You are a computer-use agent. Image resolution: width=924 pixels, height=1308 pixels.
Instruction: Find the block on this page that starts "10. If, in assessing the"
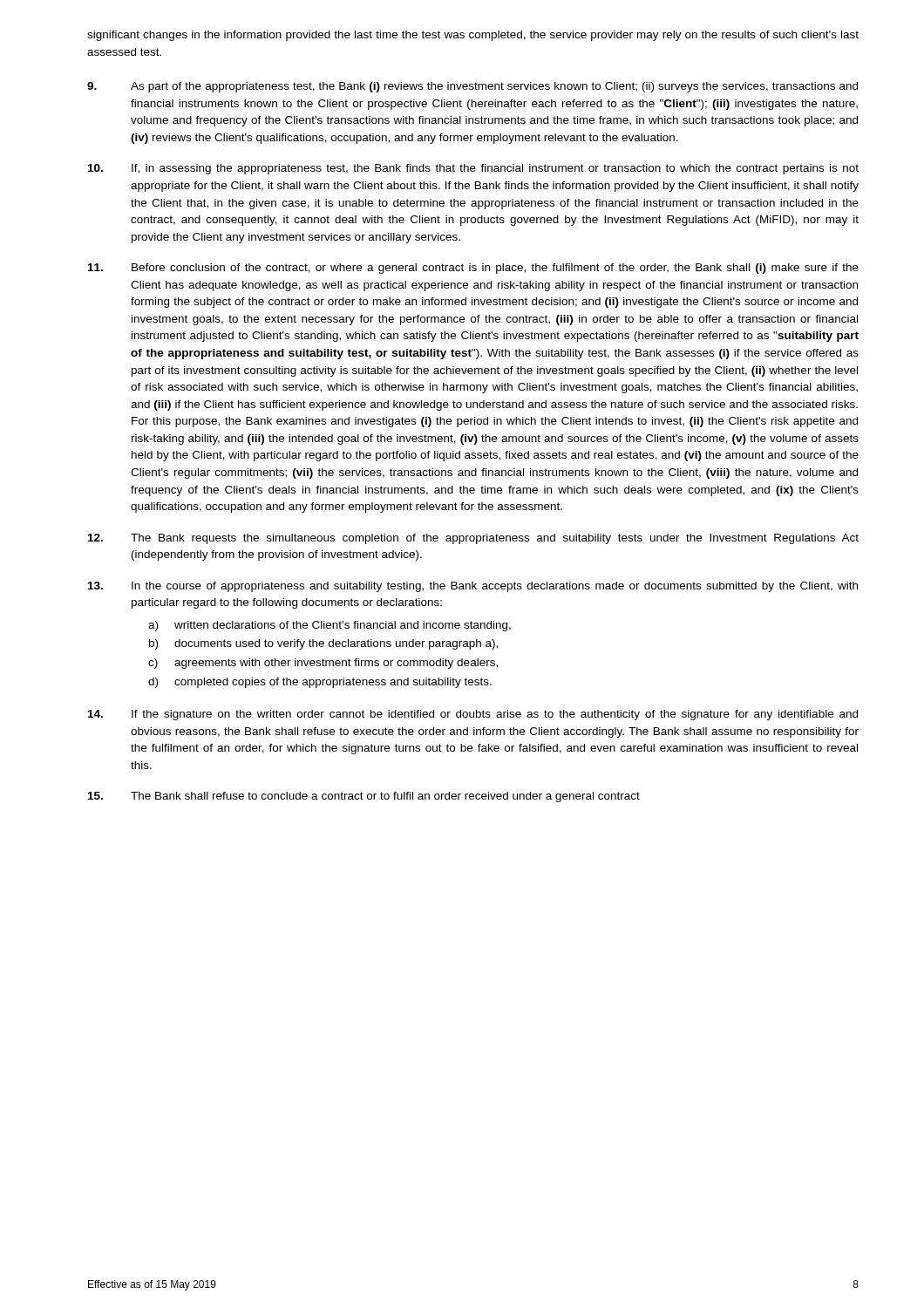(473, 203)
